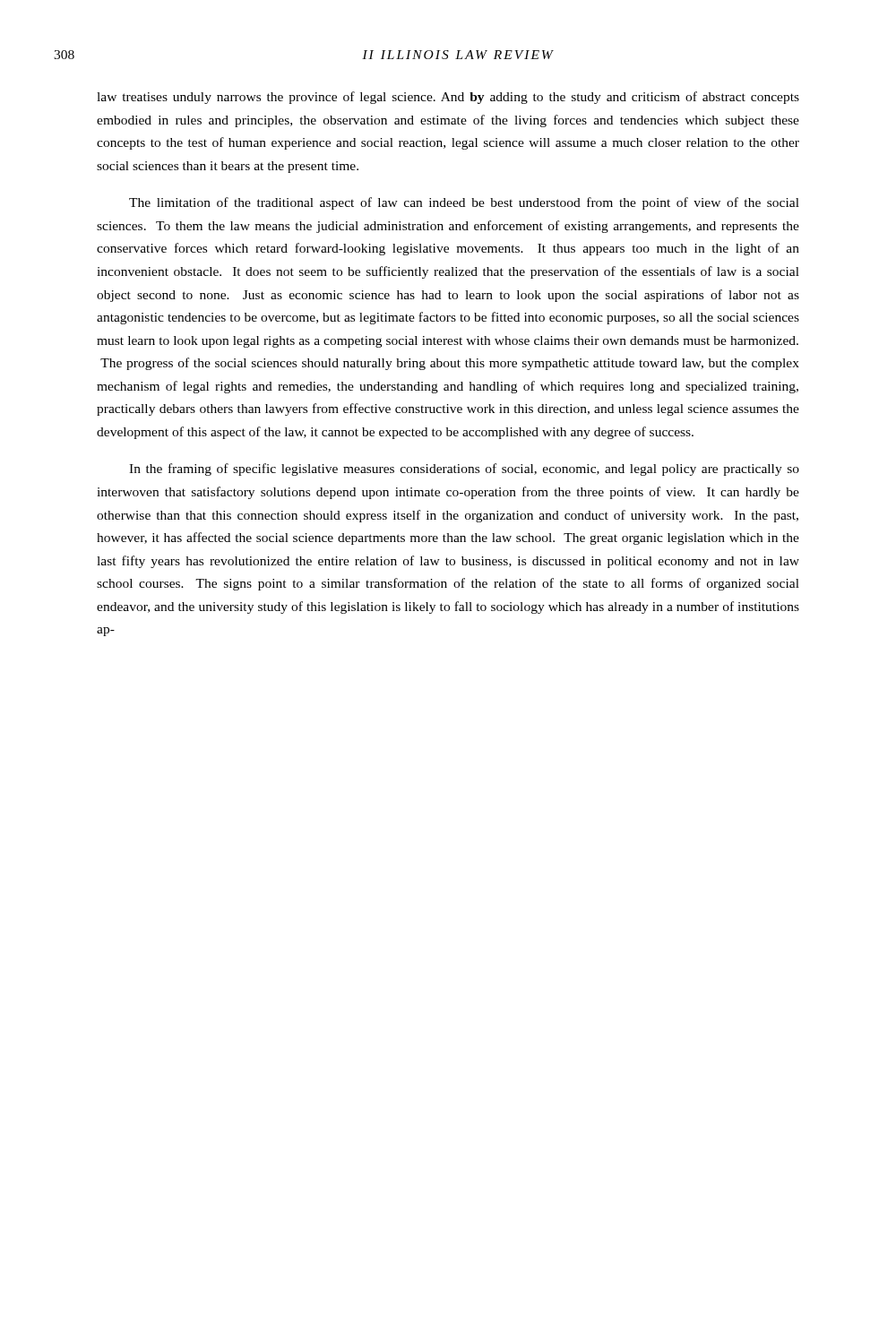
Task: Point to the text starting "The limitation of the"
Action: (448, 317)
